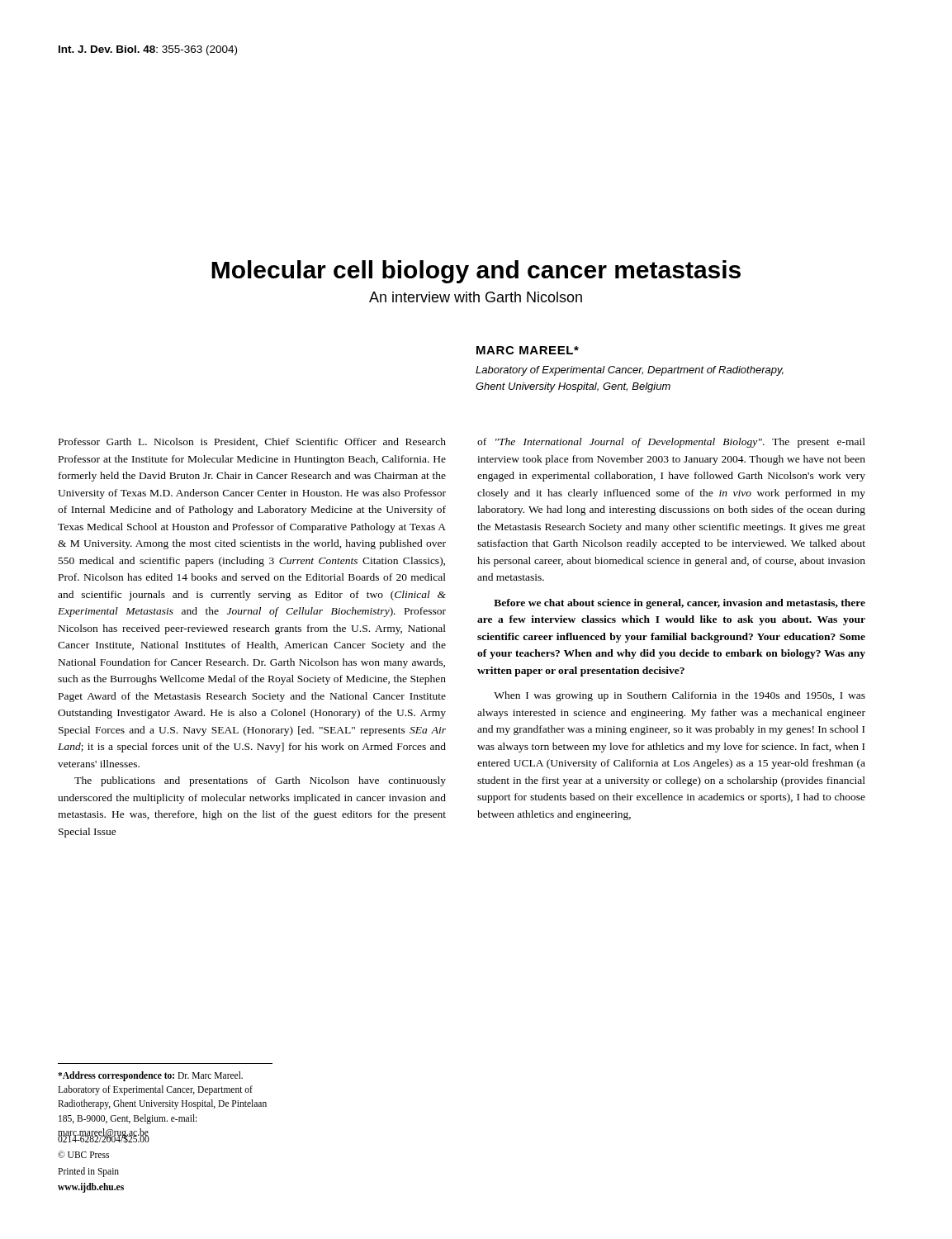This screenshot has width=952, height=1239.
Task: Locate the block of text that opens with "Professor Garth L. Nicolson"
Action: click(252, 637)
